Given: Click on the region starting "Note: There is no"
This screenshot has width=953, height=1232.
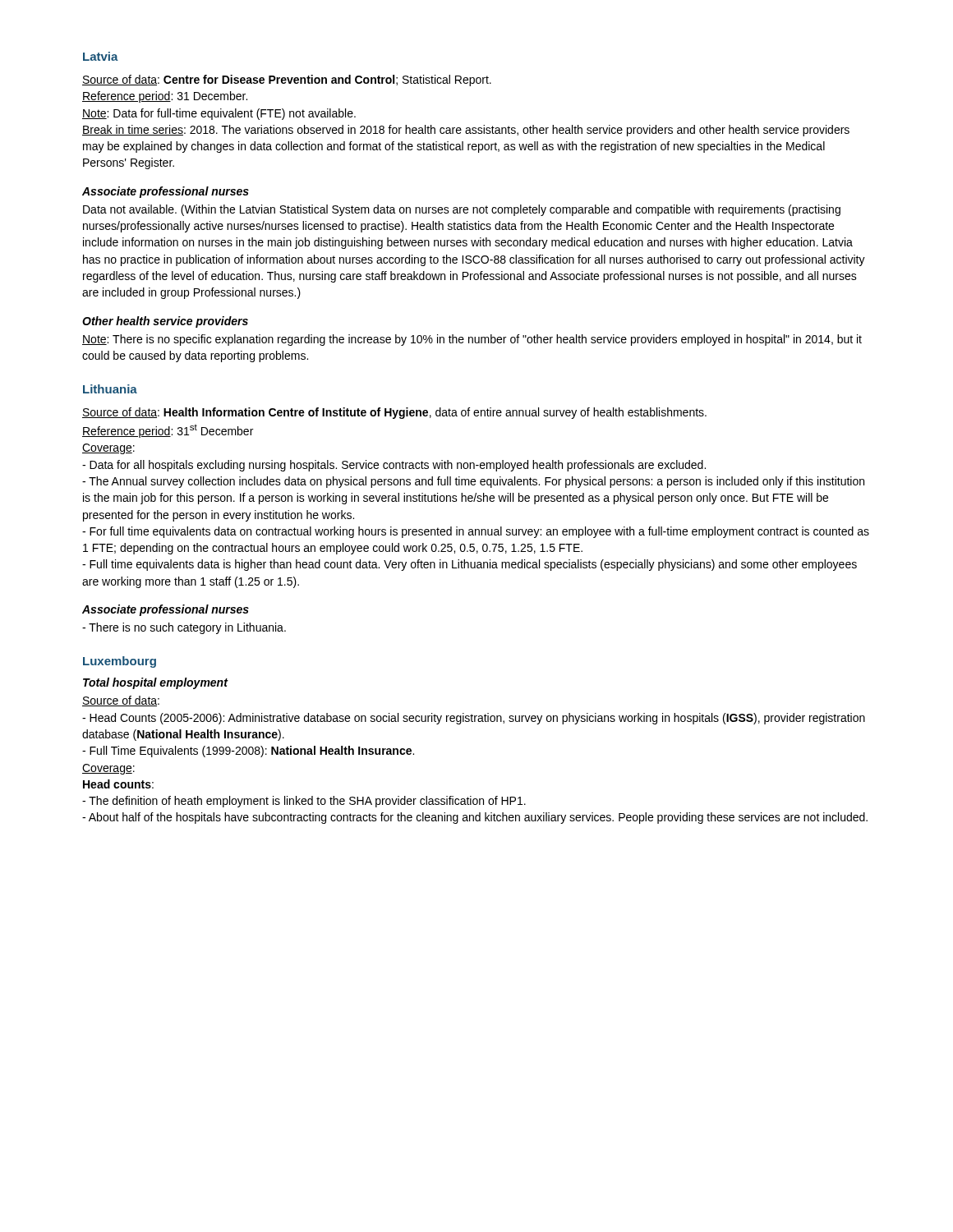Looking at the screenshot, I should (x=472, y=347).
